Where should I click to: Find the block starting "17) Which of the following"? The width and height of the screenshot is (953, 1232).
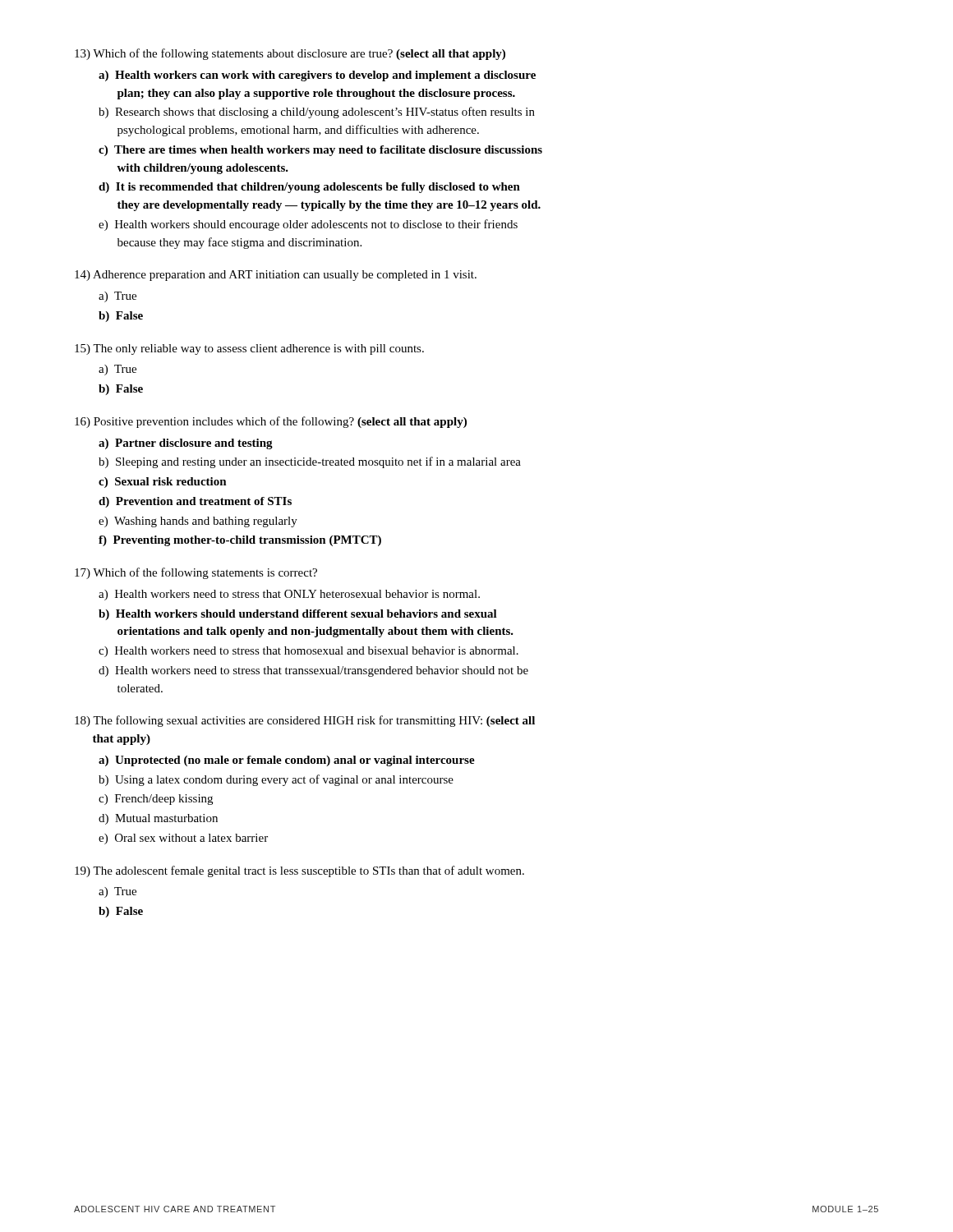476,631
